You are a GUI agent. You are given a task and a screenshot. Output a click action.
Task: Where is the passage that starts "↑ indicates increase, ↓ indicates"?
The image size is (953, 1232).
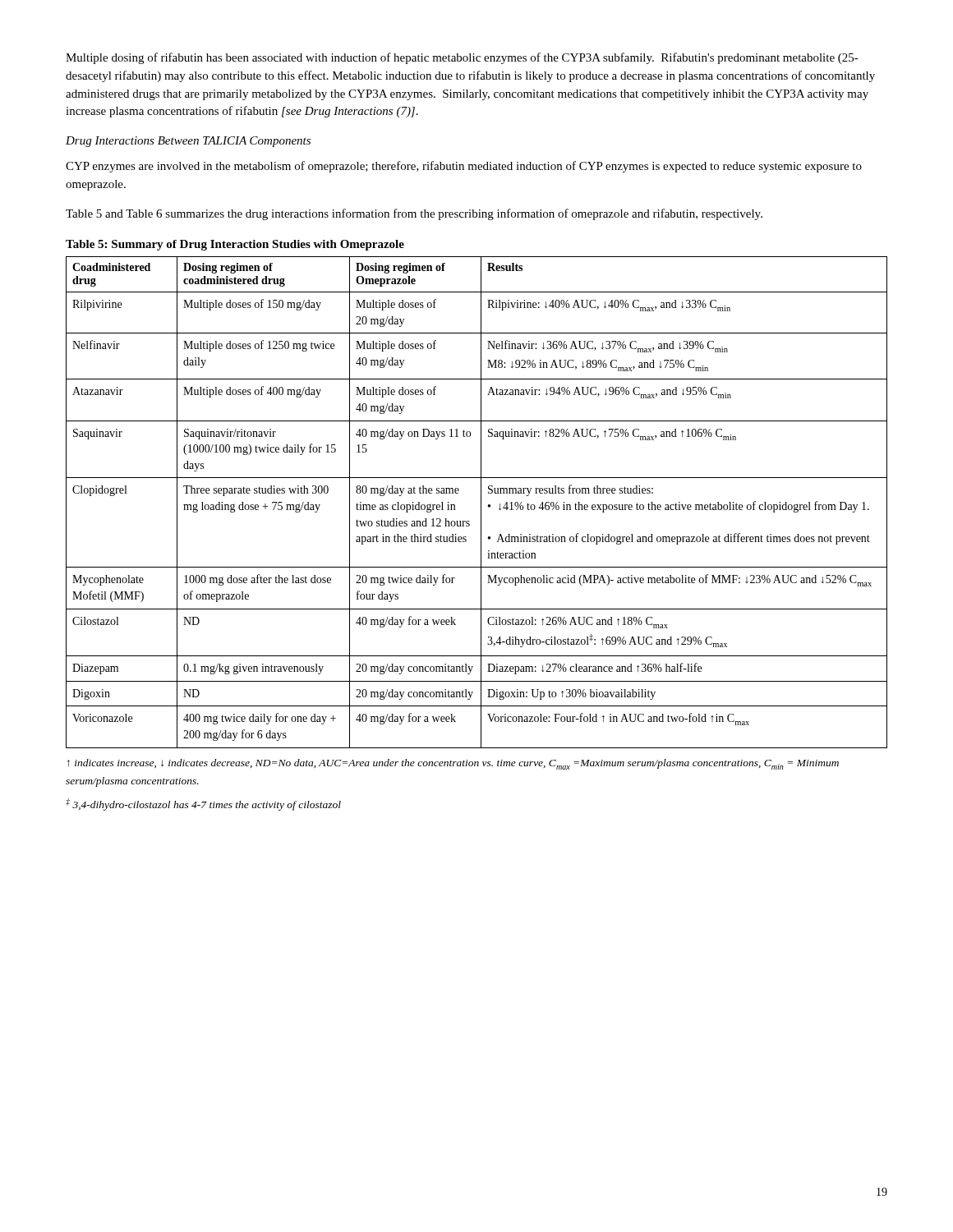click(452, 771)
